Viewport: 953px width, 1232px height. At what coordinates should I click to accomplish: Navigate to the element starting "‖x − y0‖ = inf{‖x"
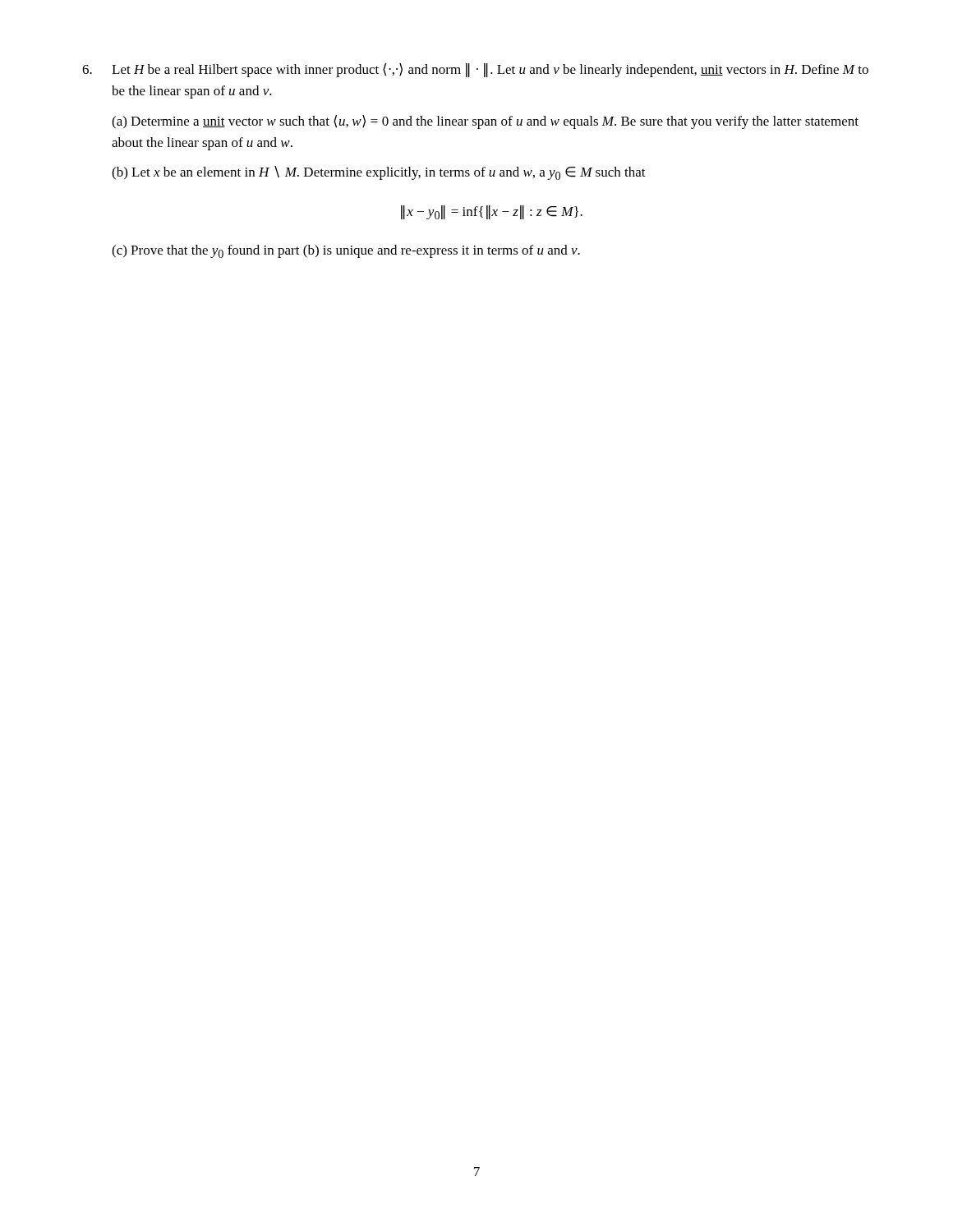pyautogui.click(x=491, y=213)
